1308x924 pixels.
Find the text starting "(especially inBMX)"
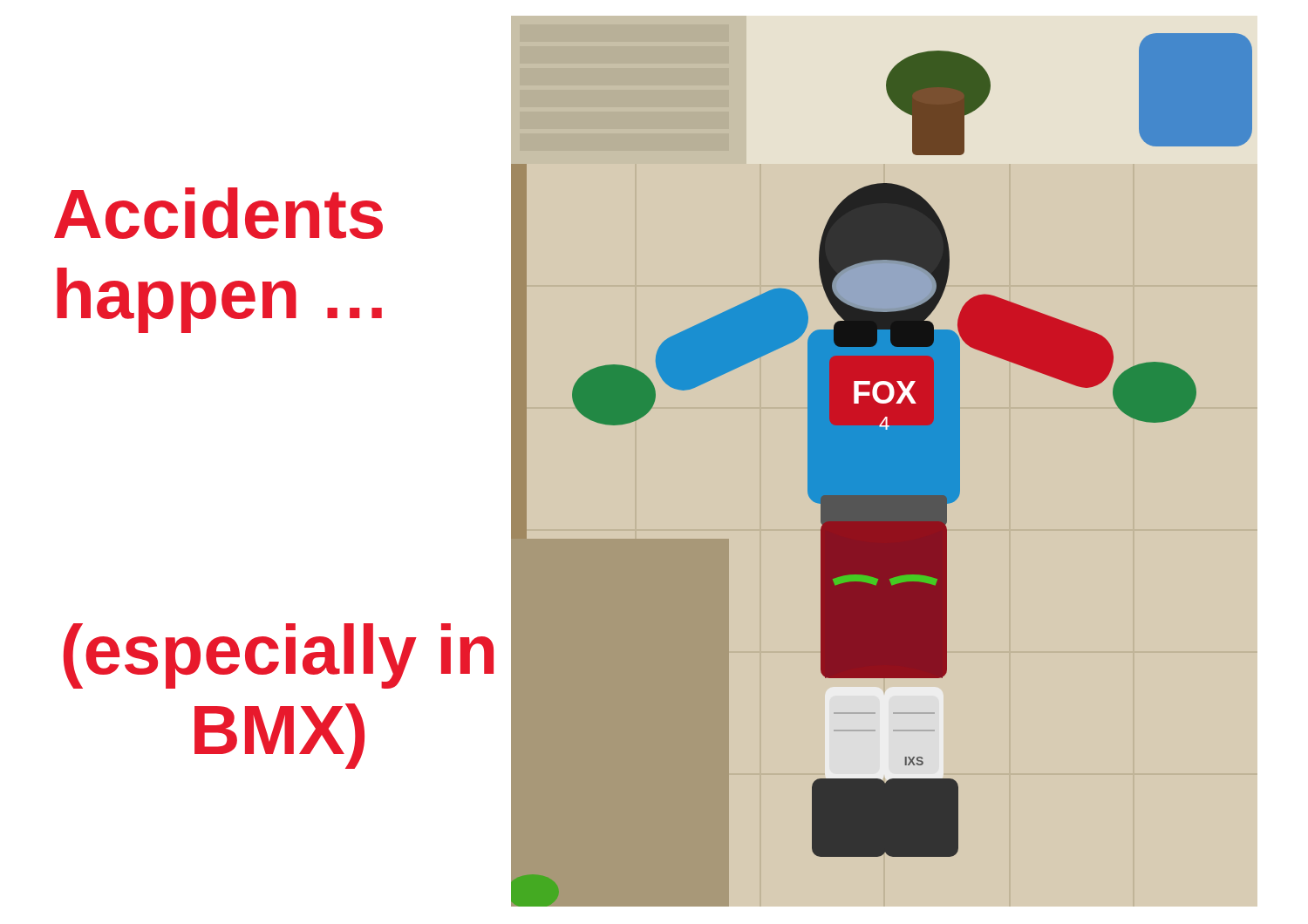279,690
